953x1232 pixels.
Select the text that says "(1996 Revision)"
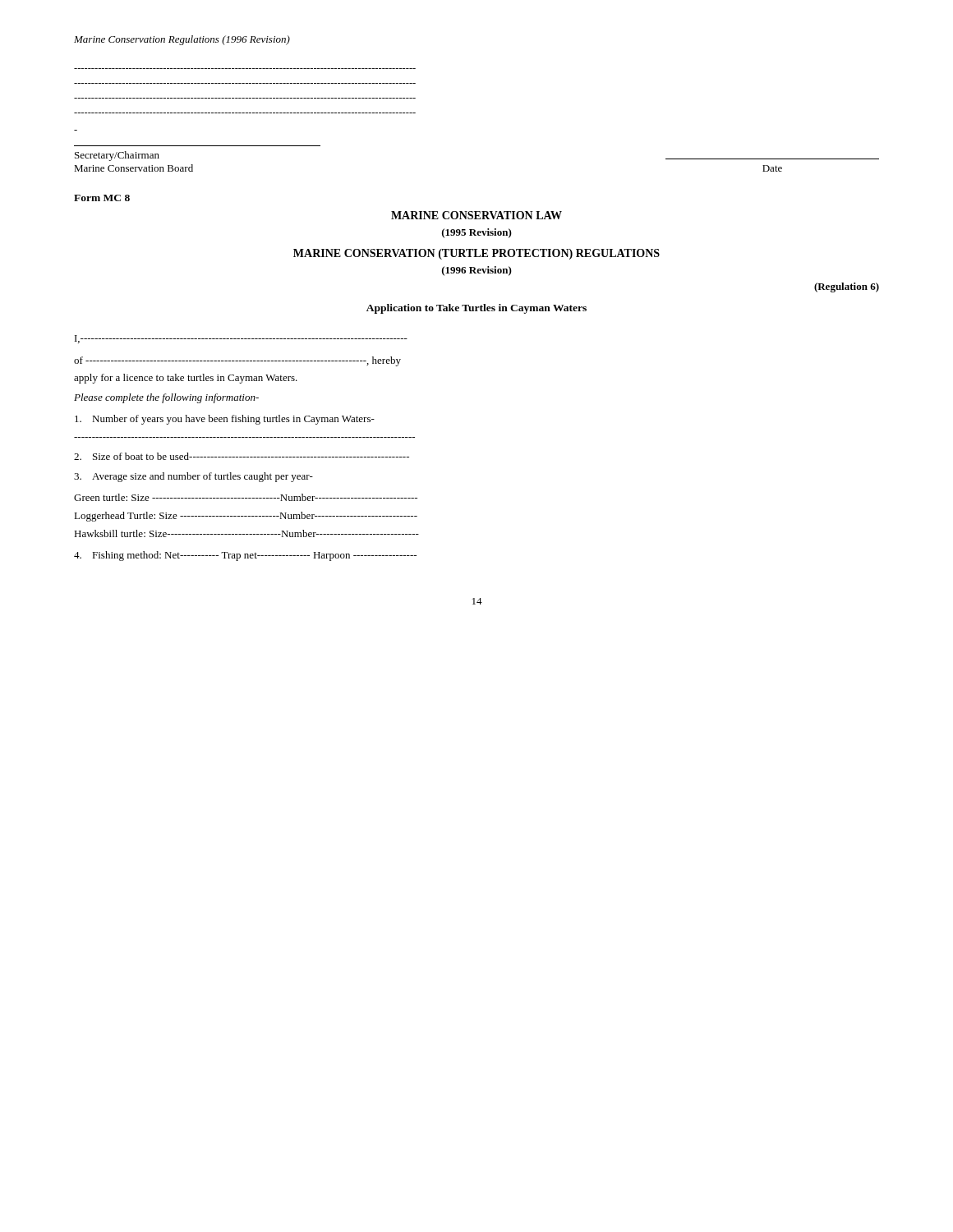[476, 270]
